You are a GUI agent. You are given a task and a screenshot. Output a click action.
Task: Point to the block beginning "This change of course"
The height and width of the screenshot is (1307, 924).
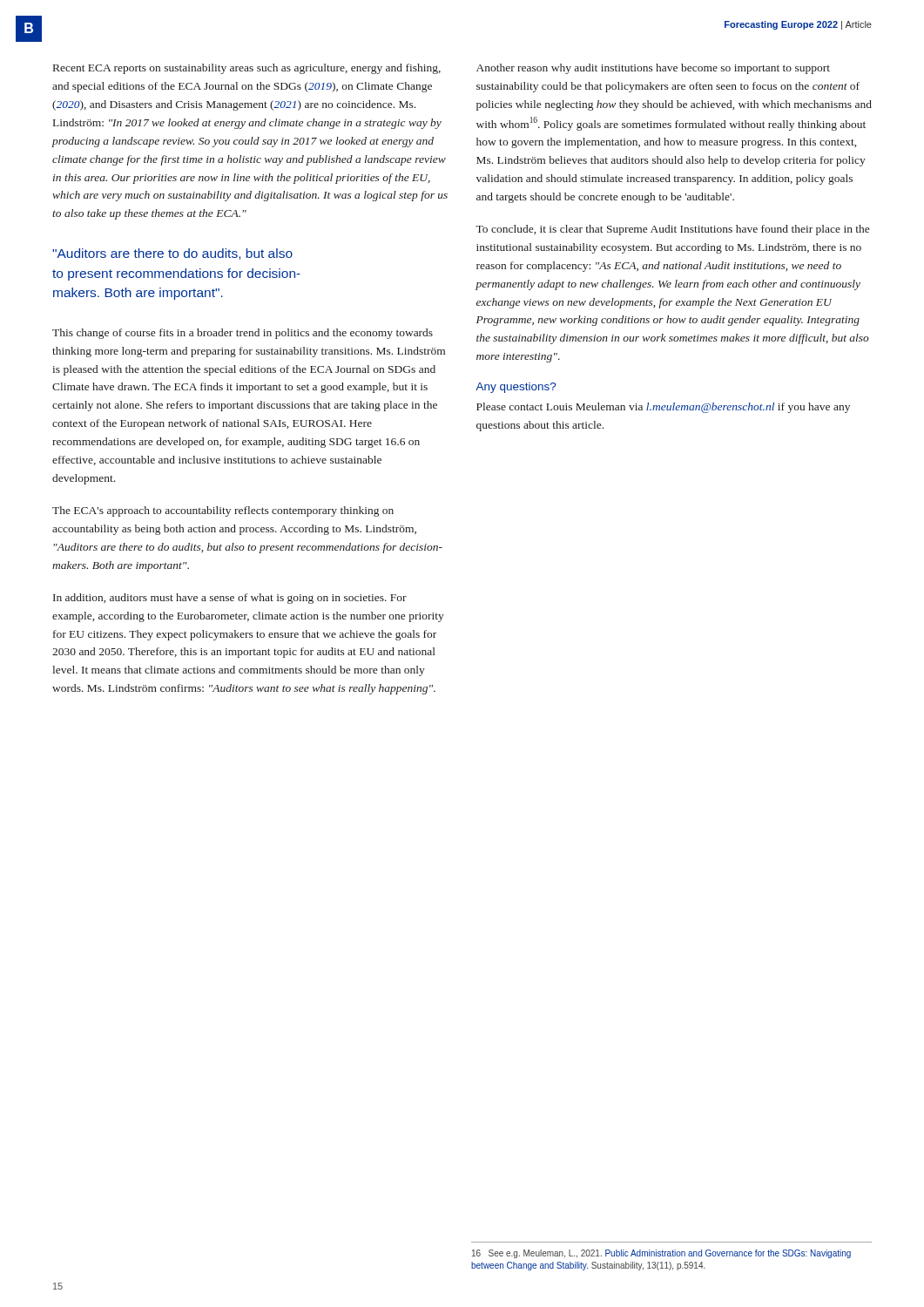tap(249, 405)
